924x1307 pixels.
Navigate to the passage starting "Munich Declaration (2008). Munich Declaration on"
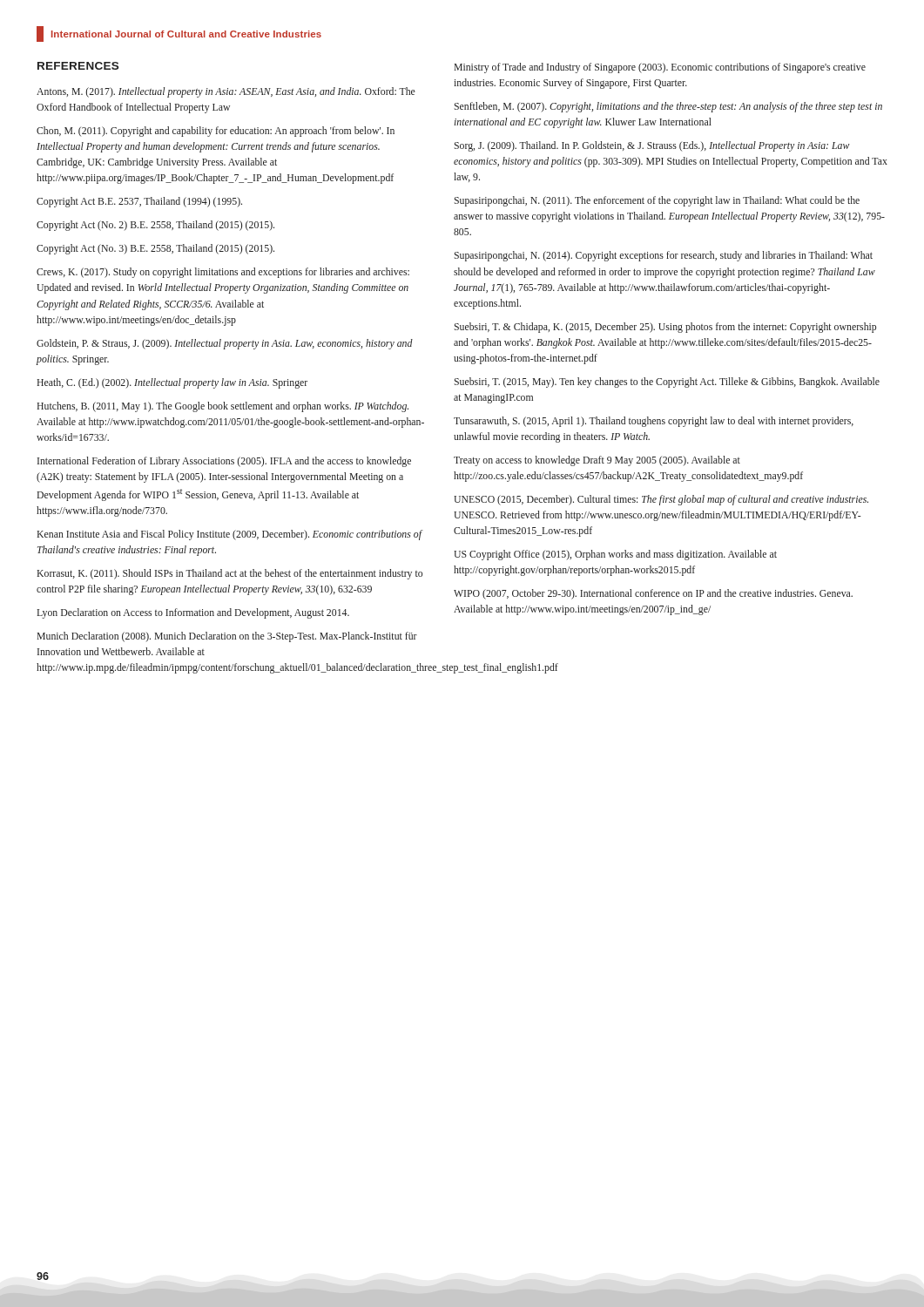(x=231, y=652)
